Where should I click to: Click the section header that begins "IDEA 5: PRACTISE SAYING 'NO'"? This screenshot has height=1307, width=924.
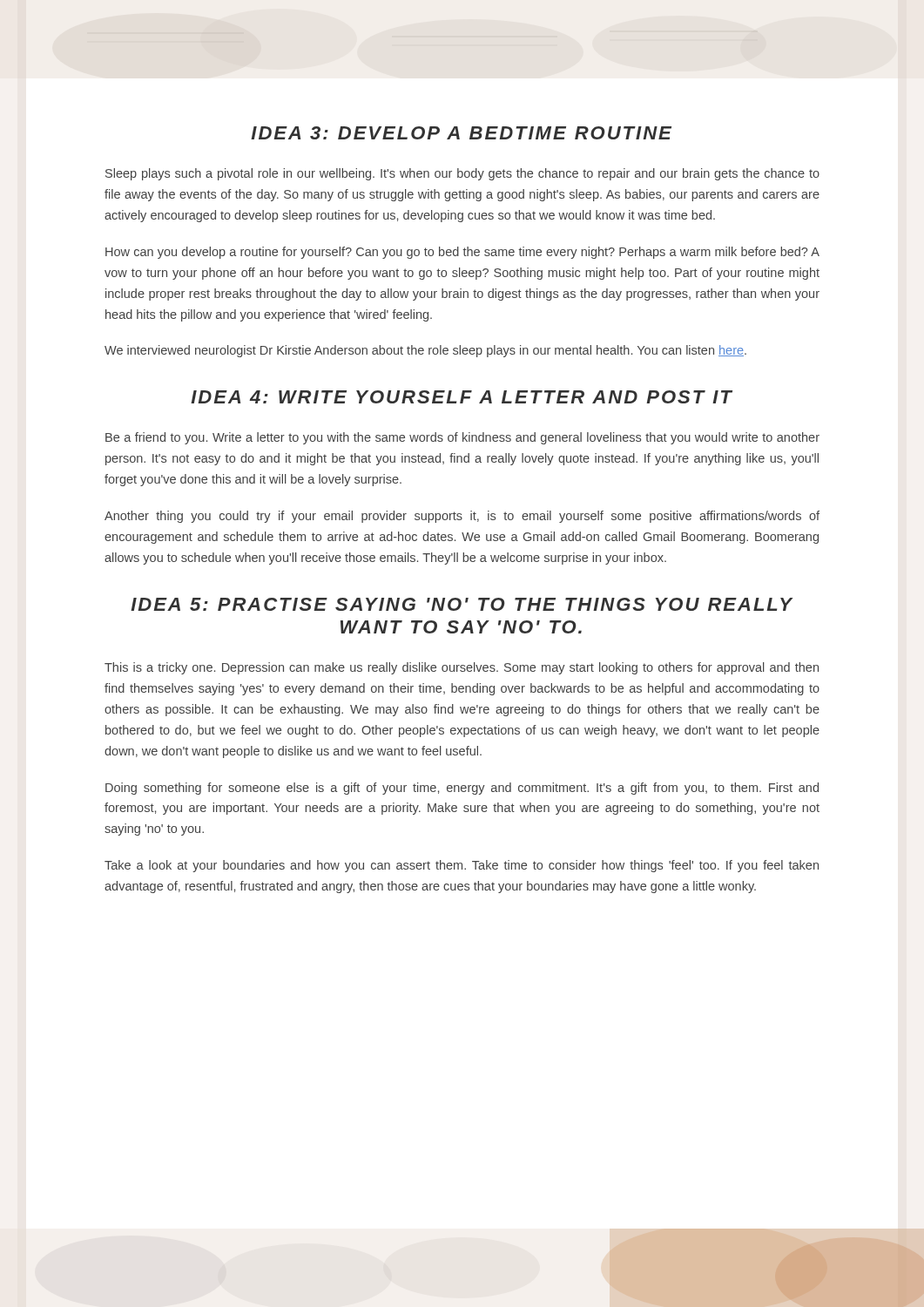click(x=462, y=615)
